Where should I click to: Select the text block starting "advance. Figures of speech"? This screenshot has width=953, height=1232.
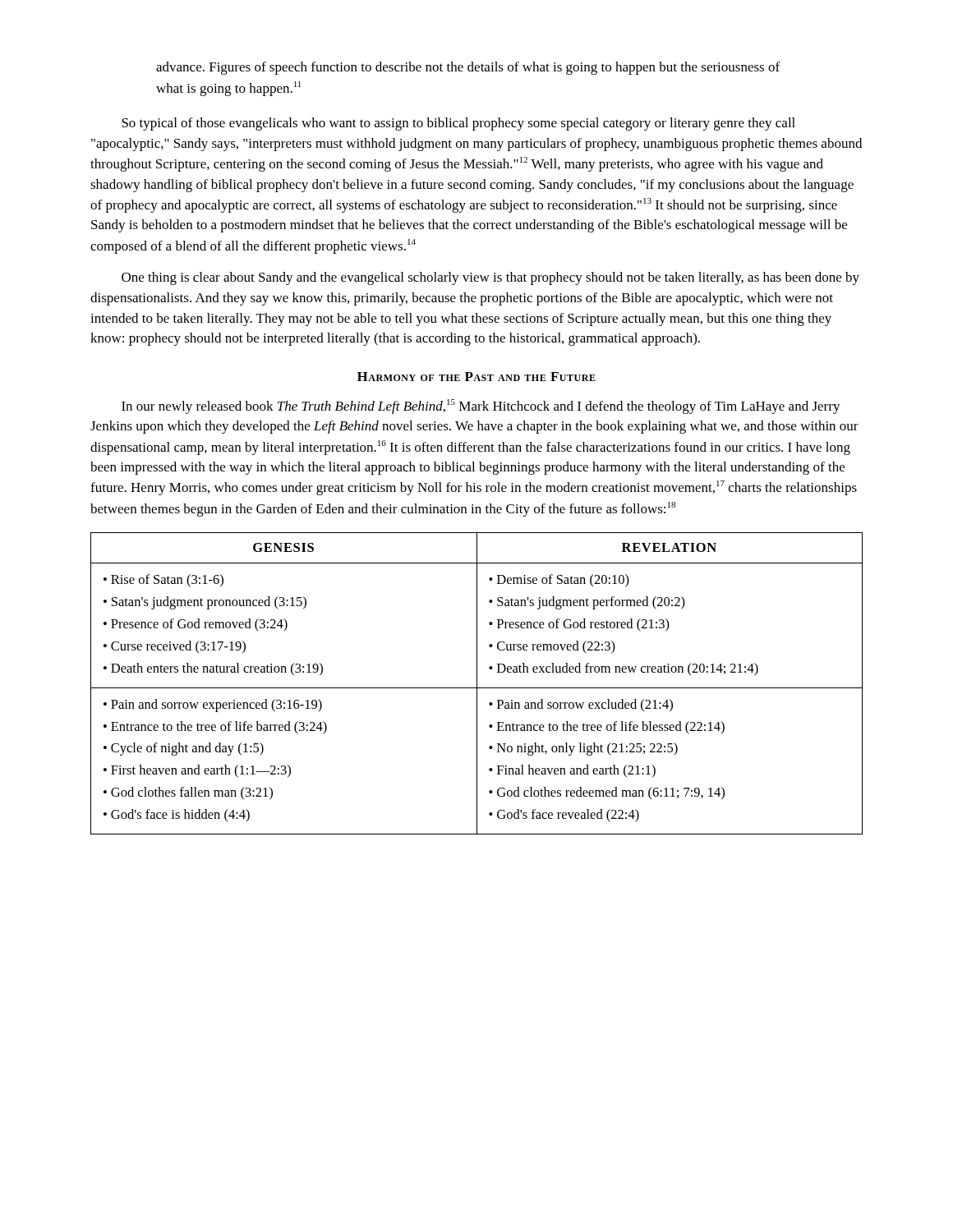click(468, 77)
